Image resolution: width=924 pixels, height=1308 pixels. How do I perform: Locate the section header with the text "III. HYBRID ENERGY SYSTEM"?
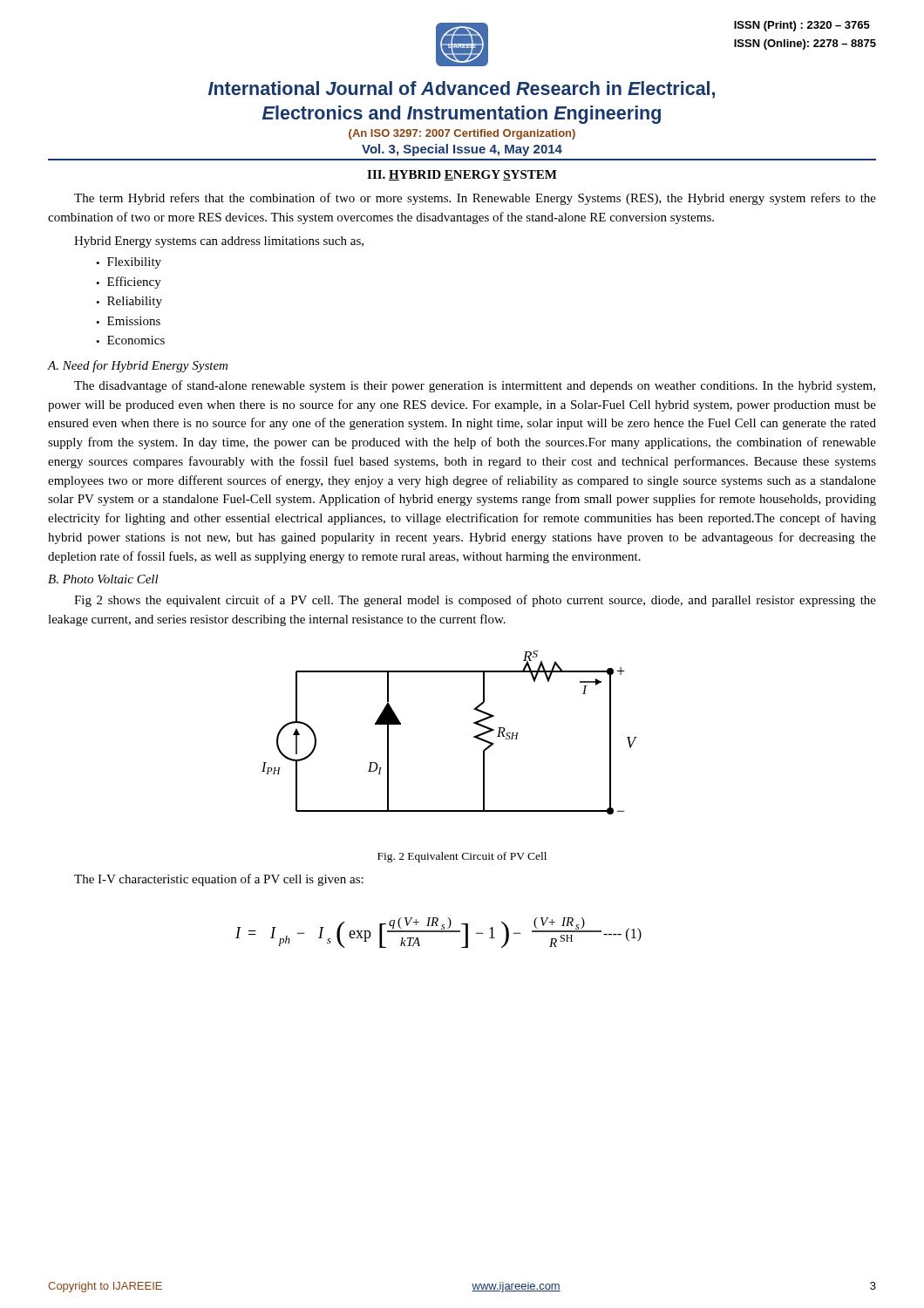[x=462, y=174]
